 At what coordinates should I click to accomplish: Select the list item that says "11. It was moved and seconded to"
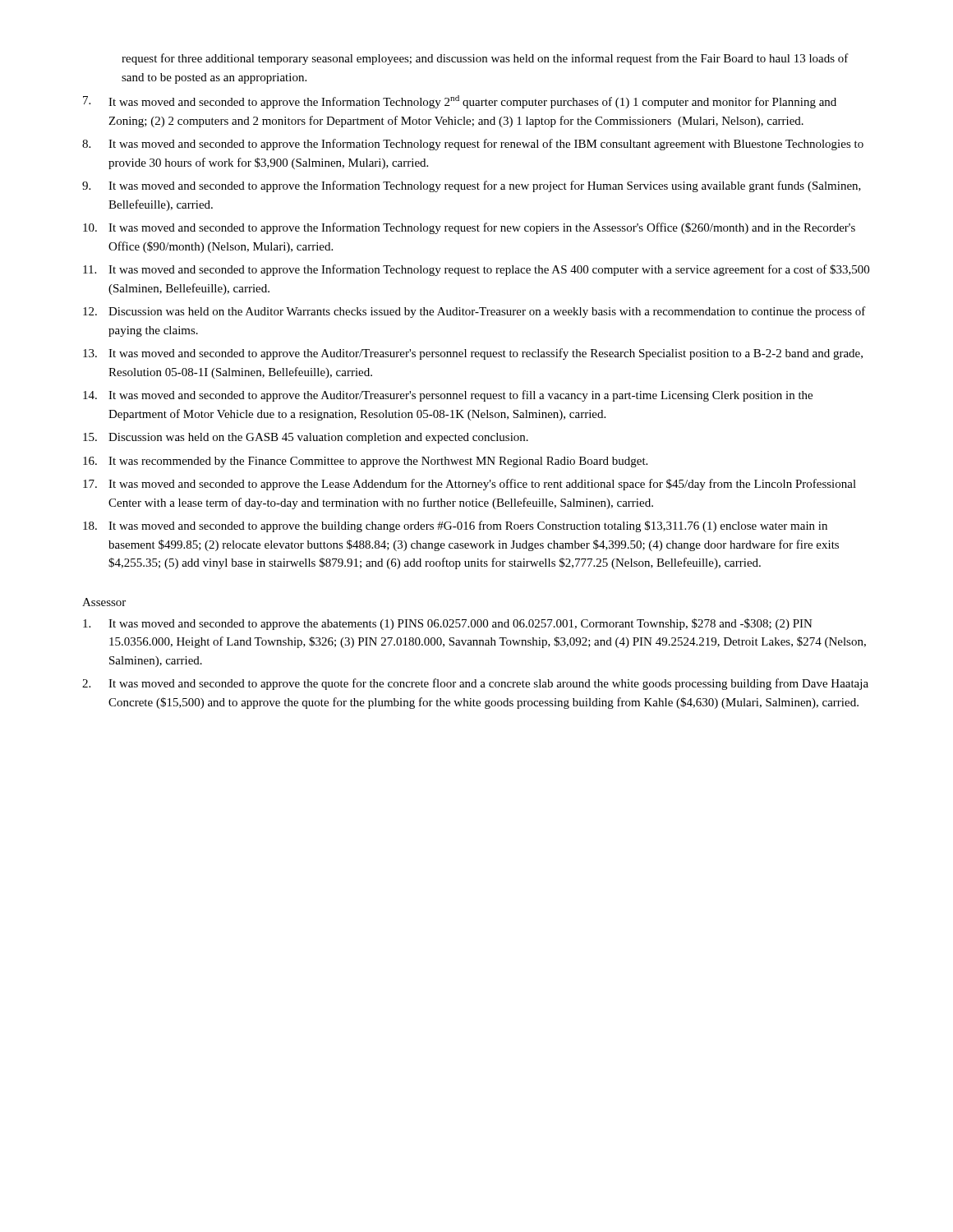click(x=476, y=279)
